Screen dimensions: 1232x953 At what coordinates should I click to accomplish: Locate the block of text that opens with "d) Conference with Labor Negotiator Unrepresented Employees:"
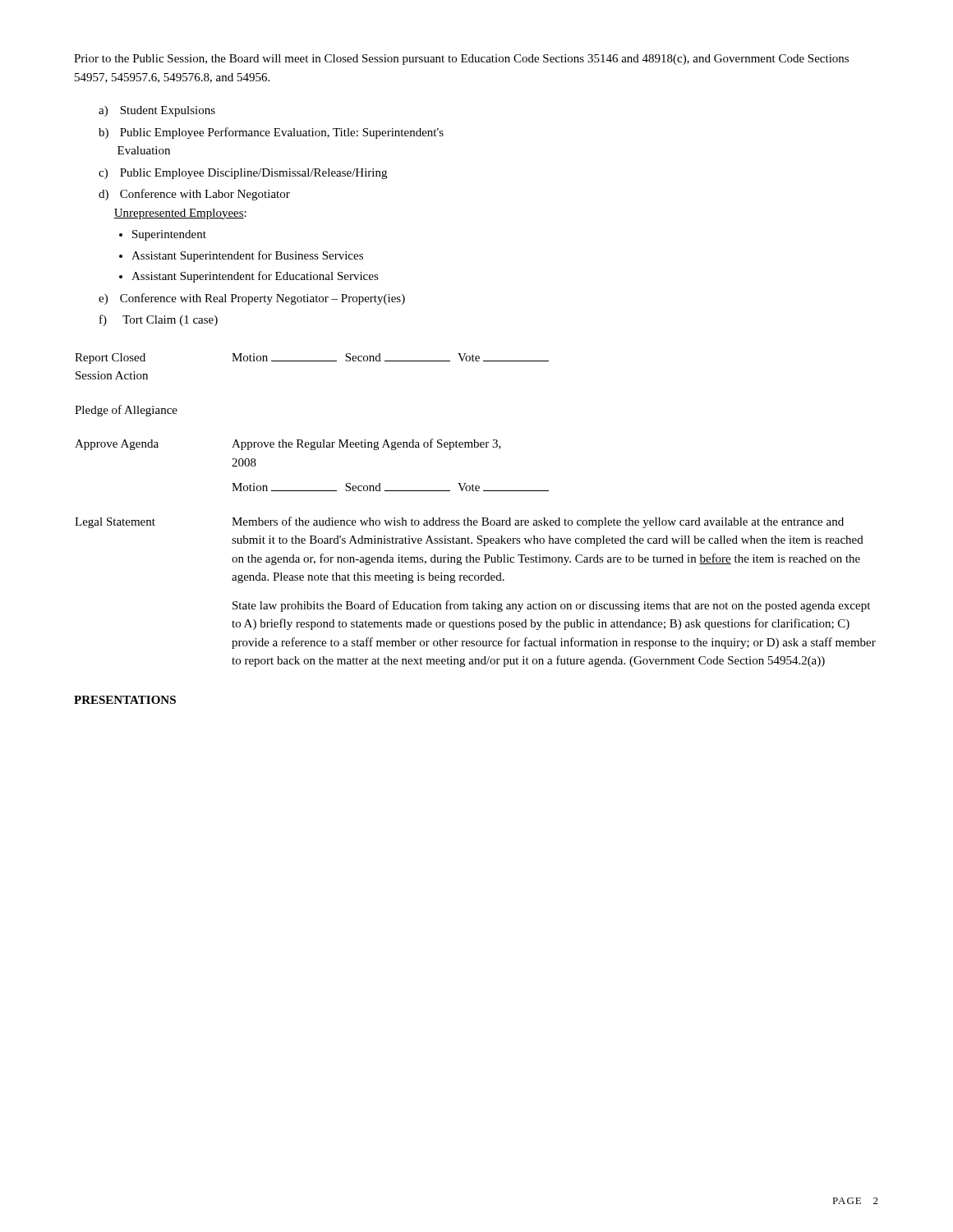[194, 195]
